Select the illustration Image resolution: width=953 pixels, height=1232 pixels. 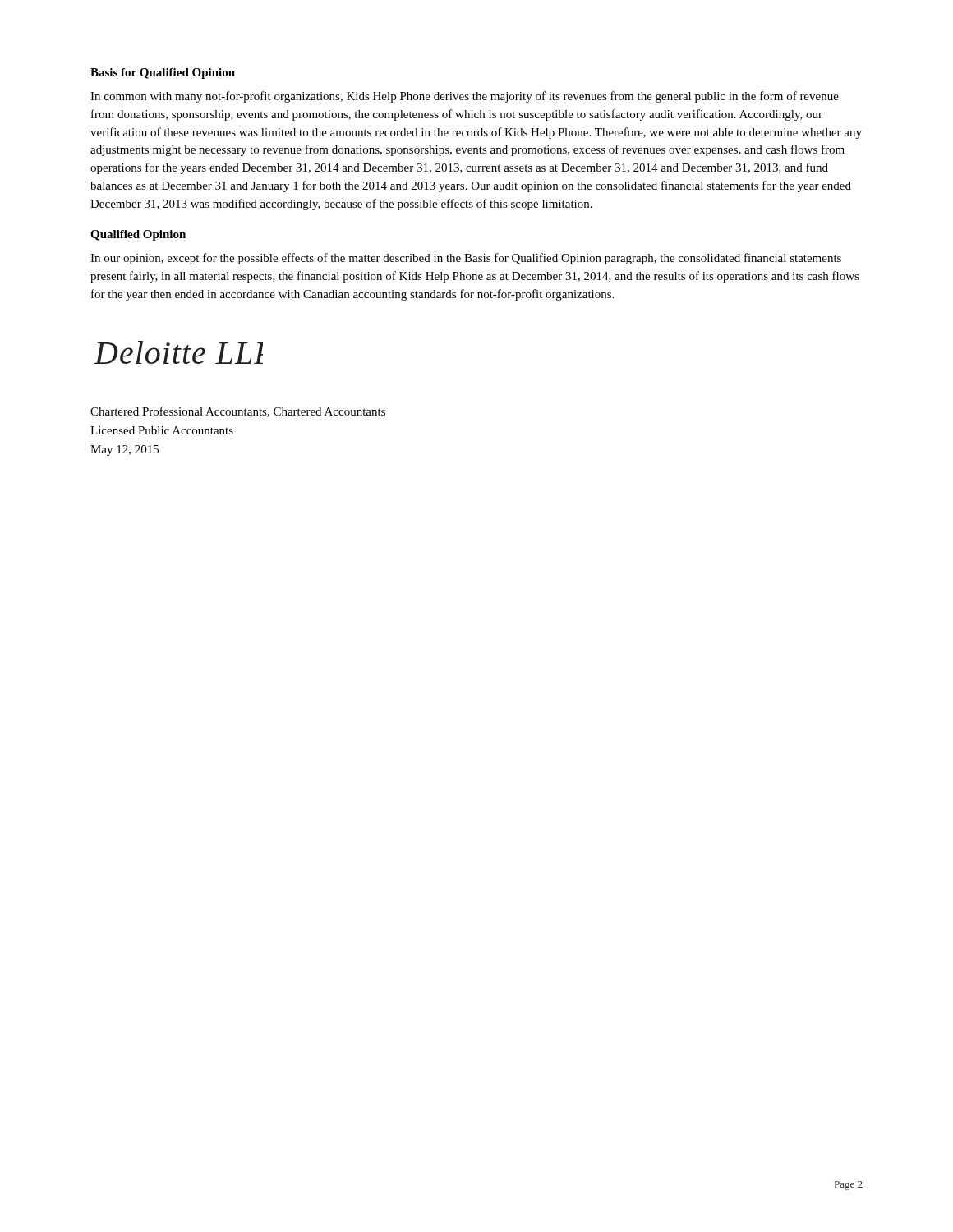pyautogui.click(x=476, y=349)
